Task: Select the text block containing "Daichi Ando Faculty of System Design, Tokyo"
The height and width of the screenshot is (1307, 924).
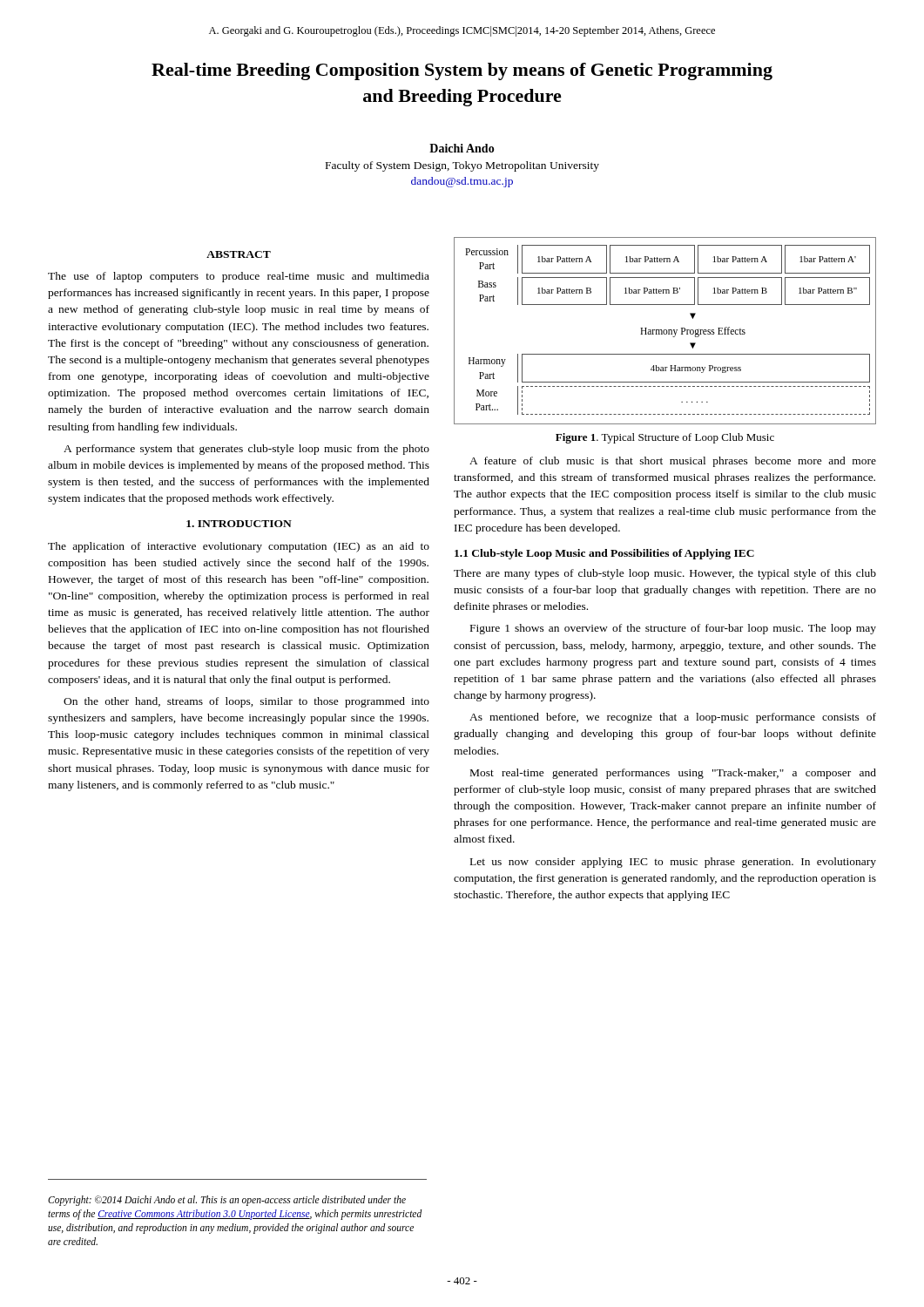Action: point(462,165)
